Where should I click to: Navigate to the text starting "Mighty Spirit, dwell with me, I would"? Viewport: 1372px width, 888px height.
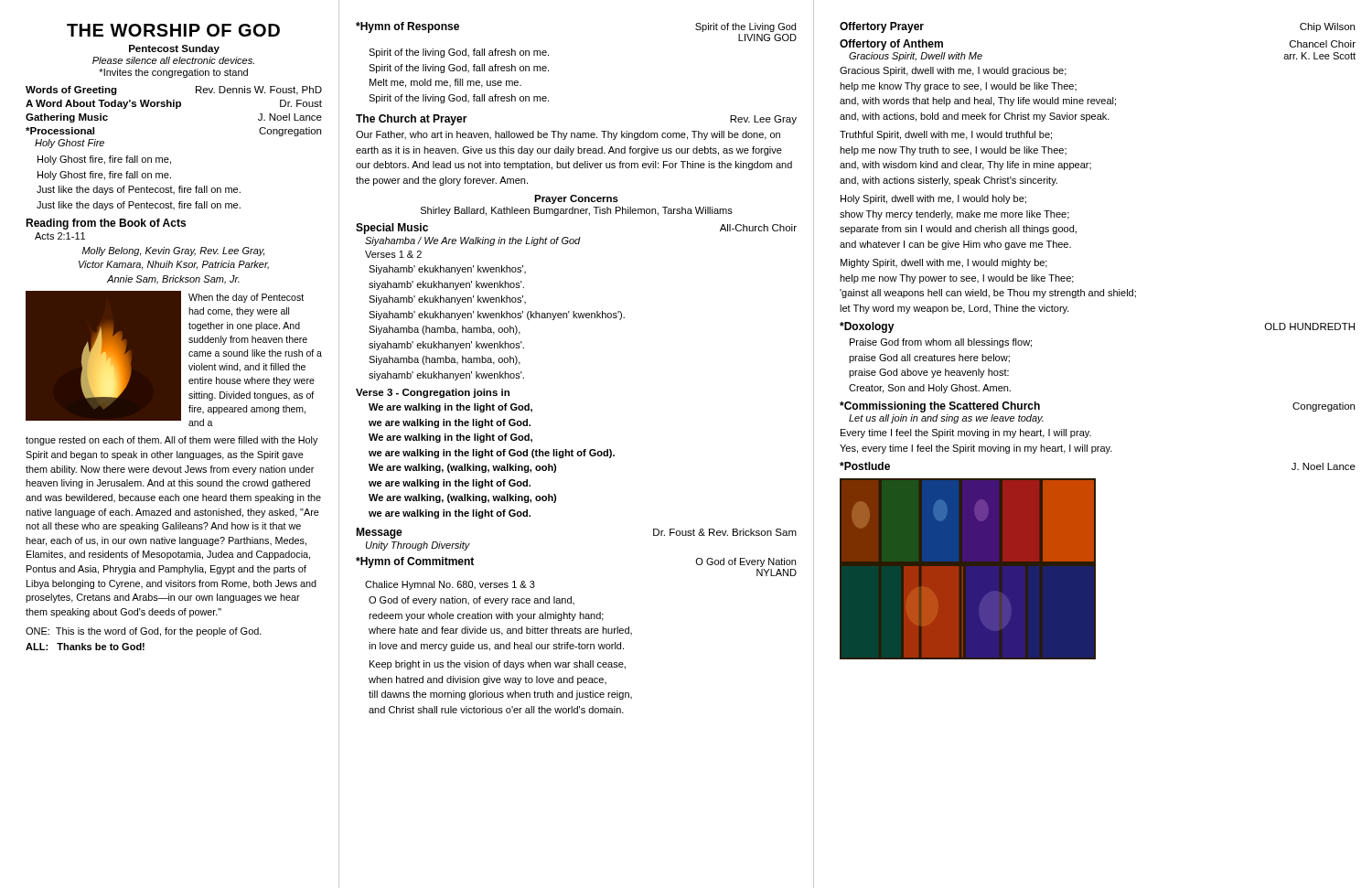(988, 285)
